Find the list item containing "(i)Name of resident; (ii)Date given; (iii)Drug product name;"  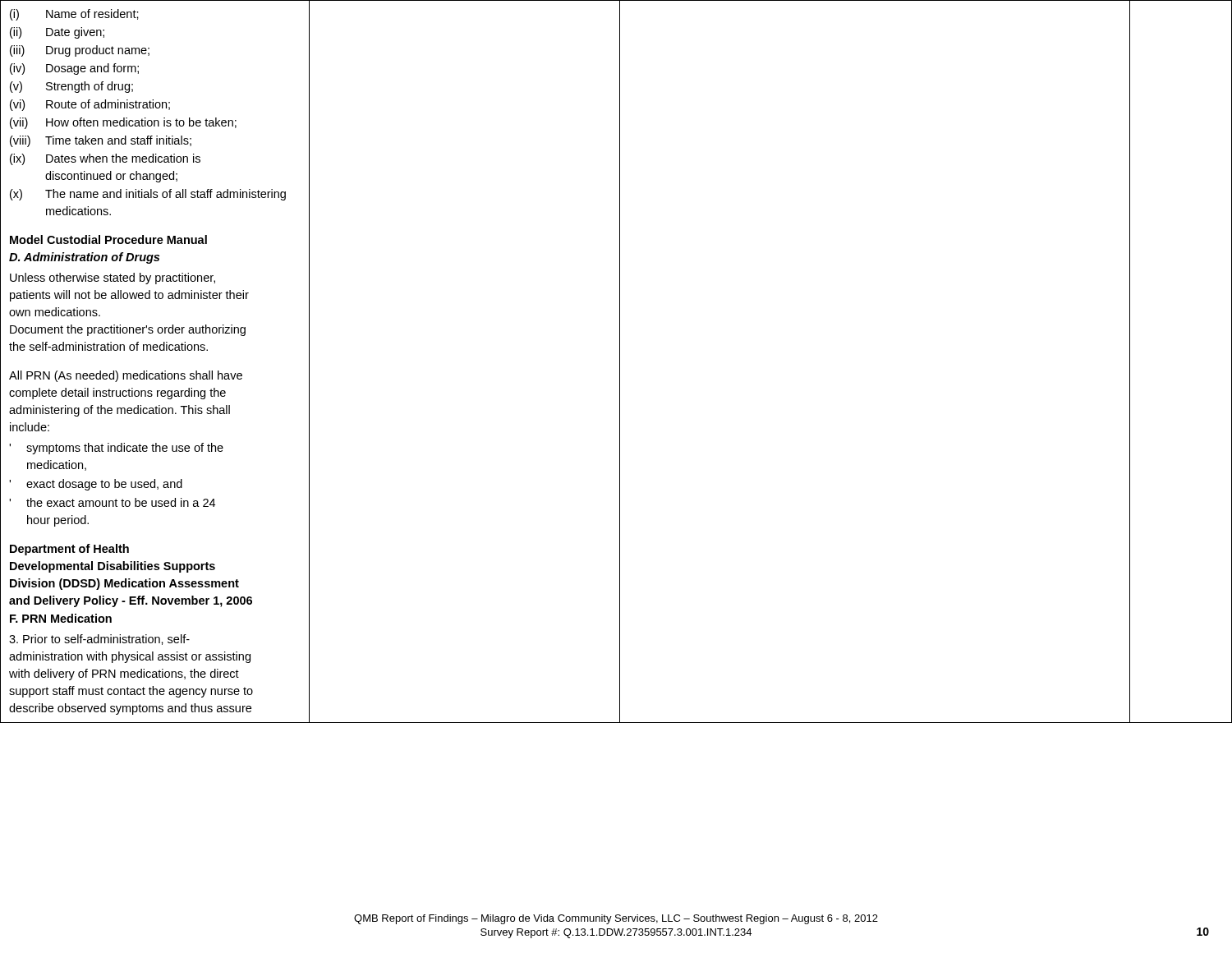click(x=155, y=113)
